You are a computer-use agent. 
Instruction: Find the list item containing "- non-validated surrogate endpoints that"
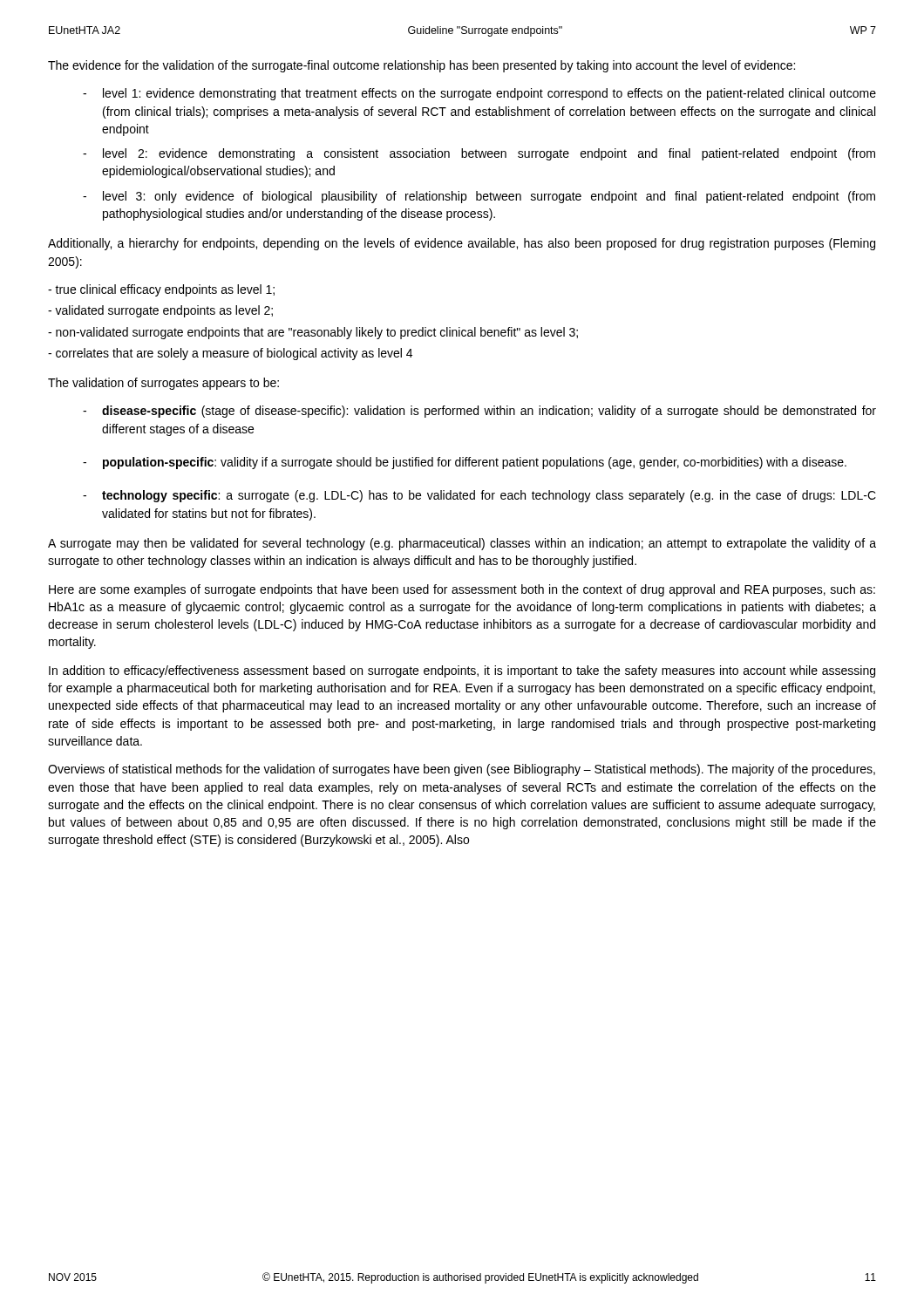462,332
